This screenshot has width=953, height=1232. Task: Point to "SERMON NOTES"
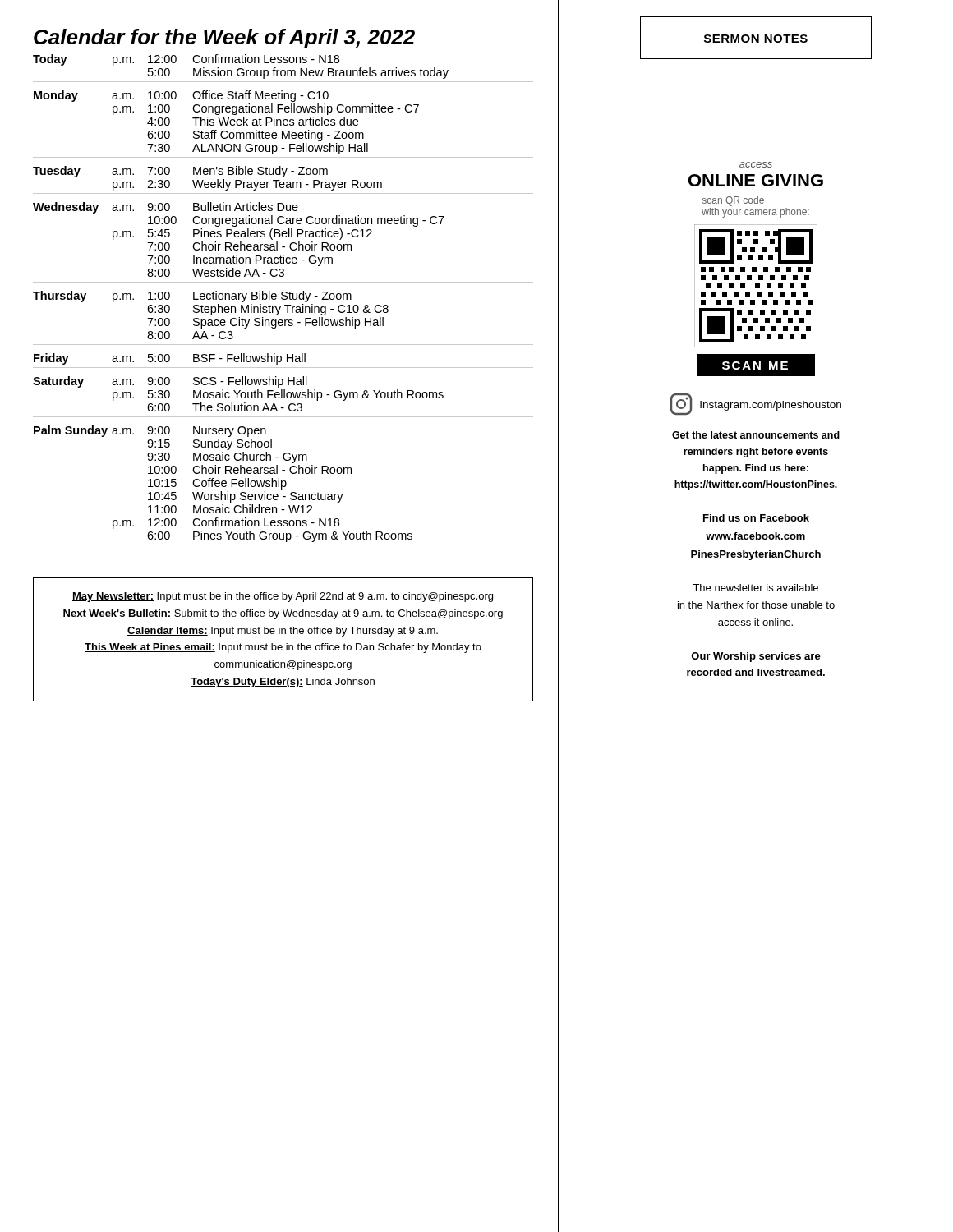756,38
